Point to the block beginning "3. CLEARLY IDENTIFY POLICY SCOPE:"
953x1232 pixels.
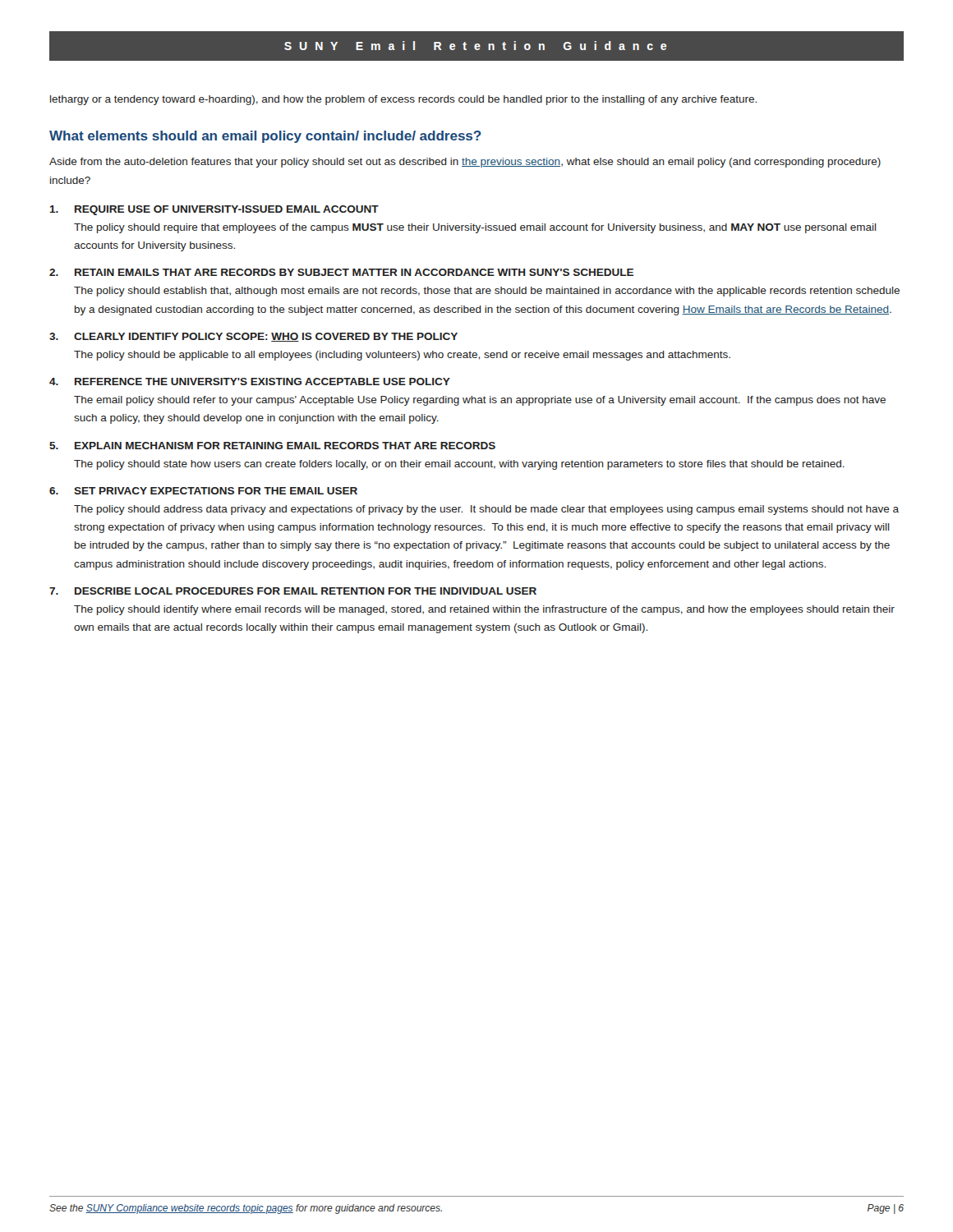click(x=476, y=347)
